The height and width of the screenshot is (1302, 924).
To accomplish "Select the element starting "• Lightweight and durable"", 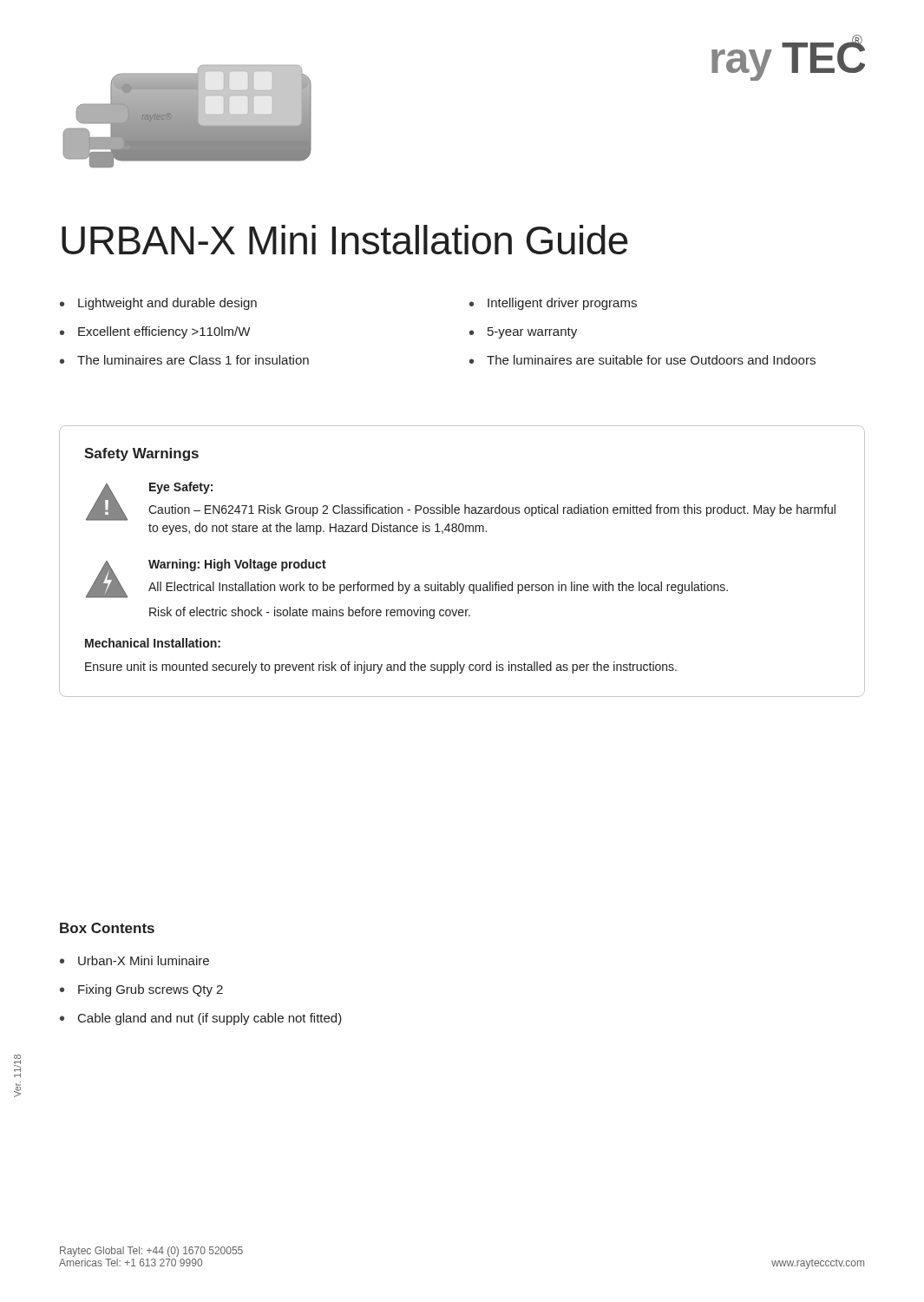I will tap(158, 303).
